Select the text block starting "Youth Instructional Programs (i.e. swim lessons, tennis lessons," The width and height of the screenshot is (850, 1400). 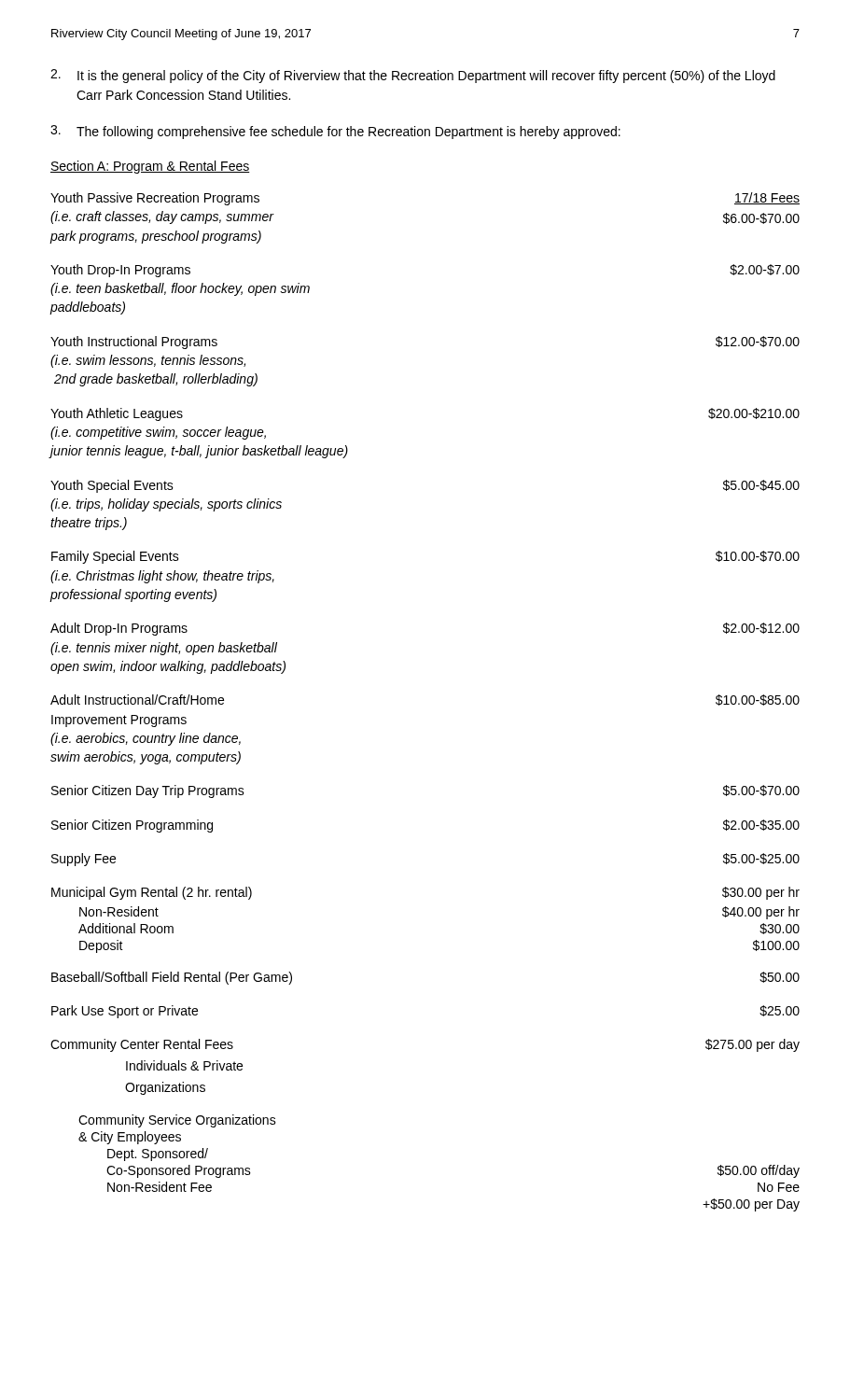point(131,342)
